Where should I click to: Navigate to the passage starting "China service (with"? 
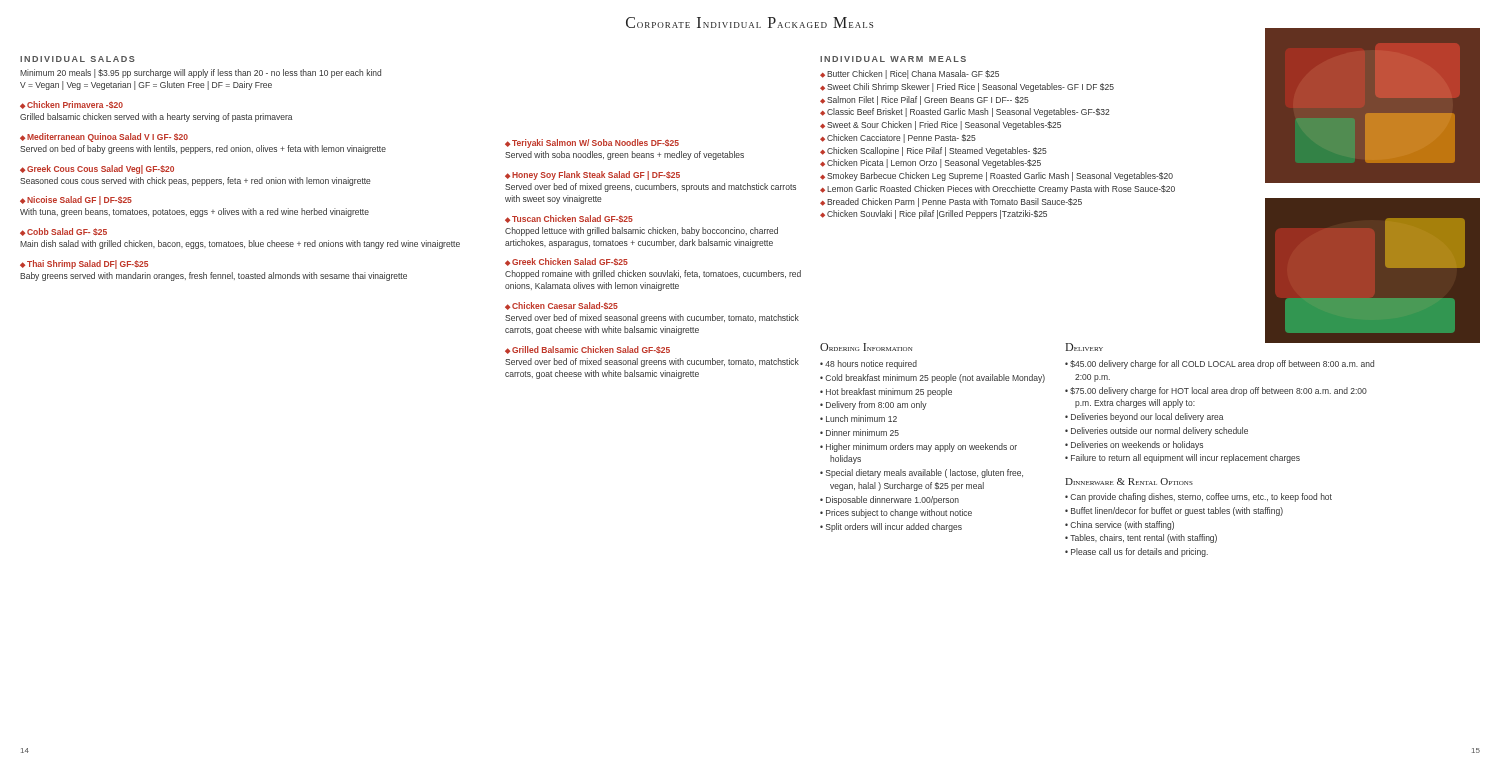(1123, 525)
